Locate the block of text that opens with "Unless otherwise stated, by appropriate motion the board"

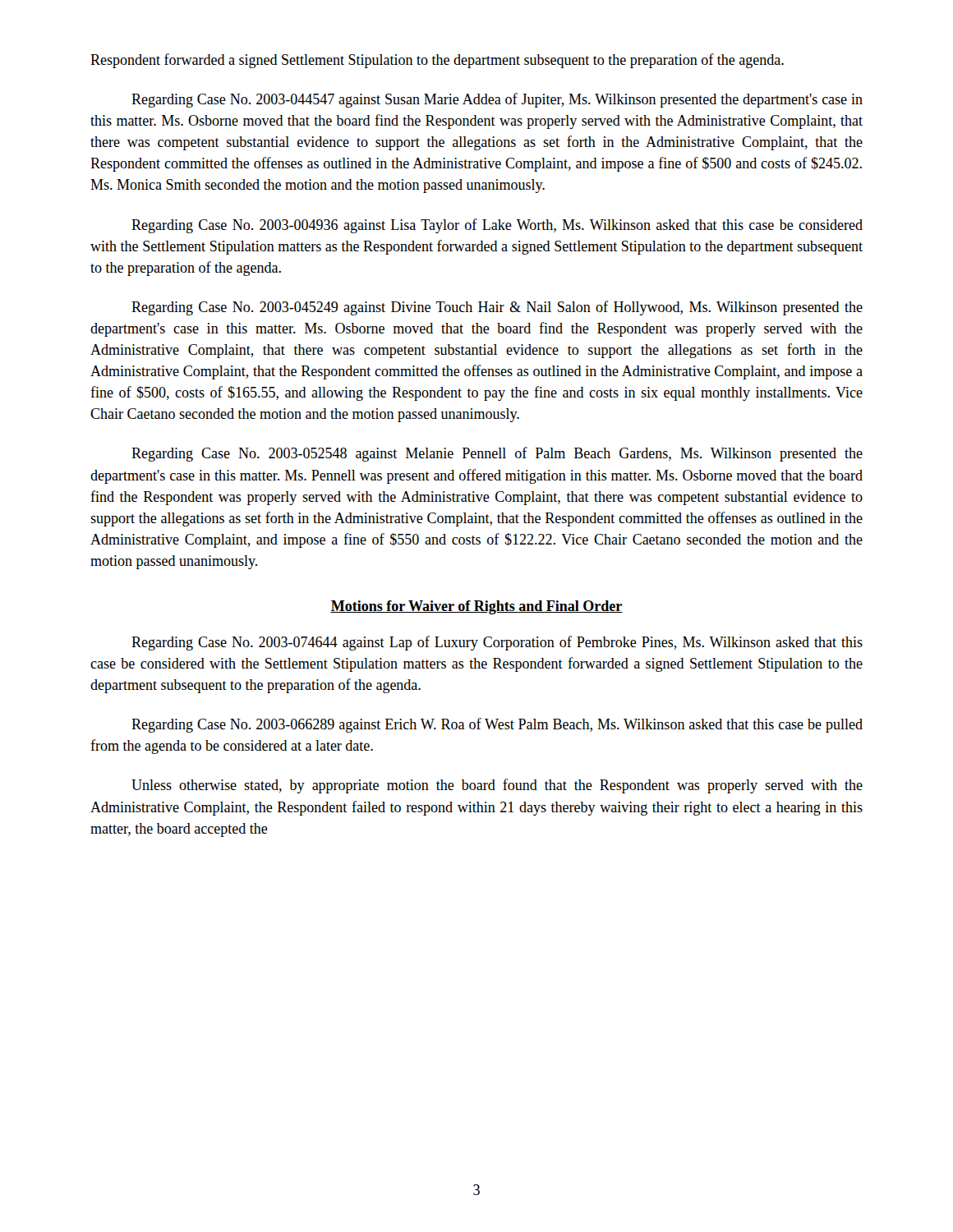(x=476, y=807)
